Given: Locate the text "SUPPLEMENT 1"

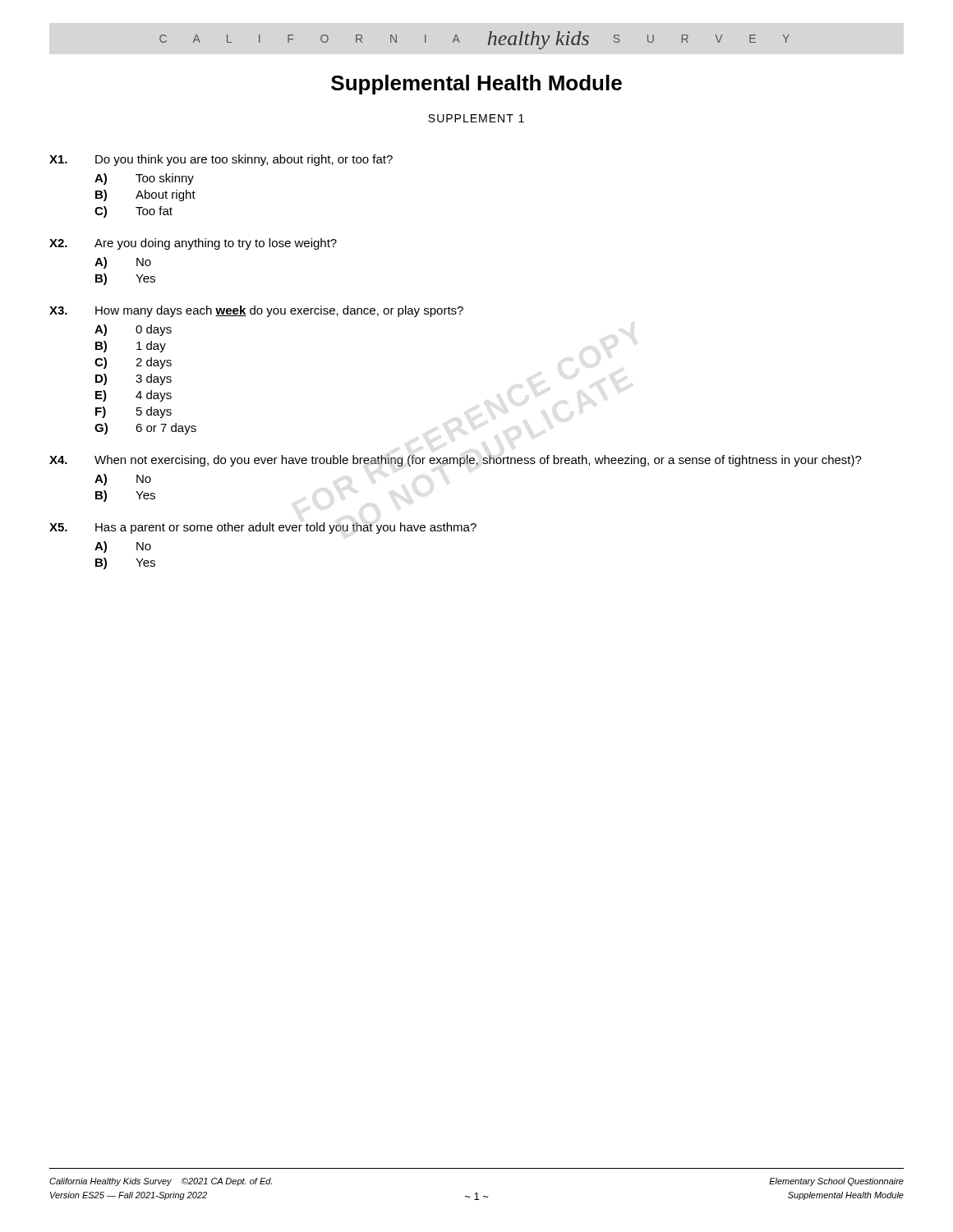Looking at the screenshot, I should coord(476,118).
